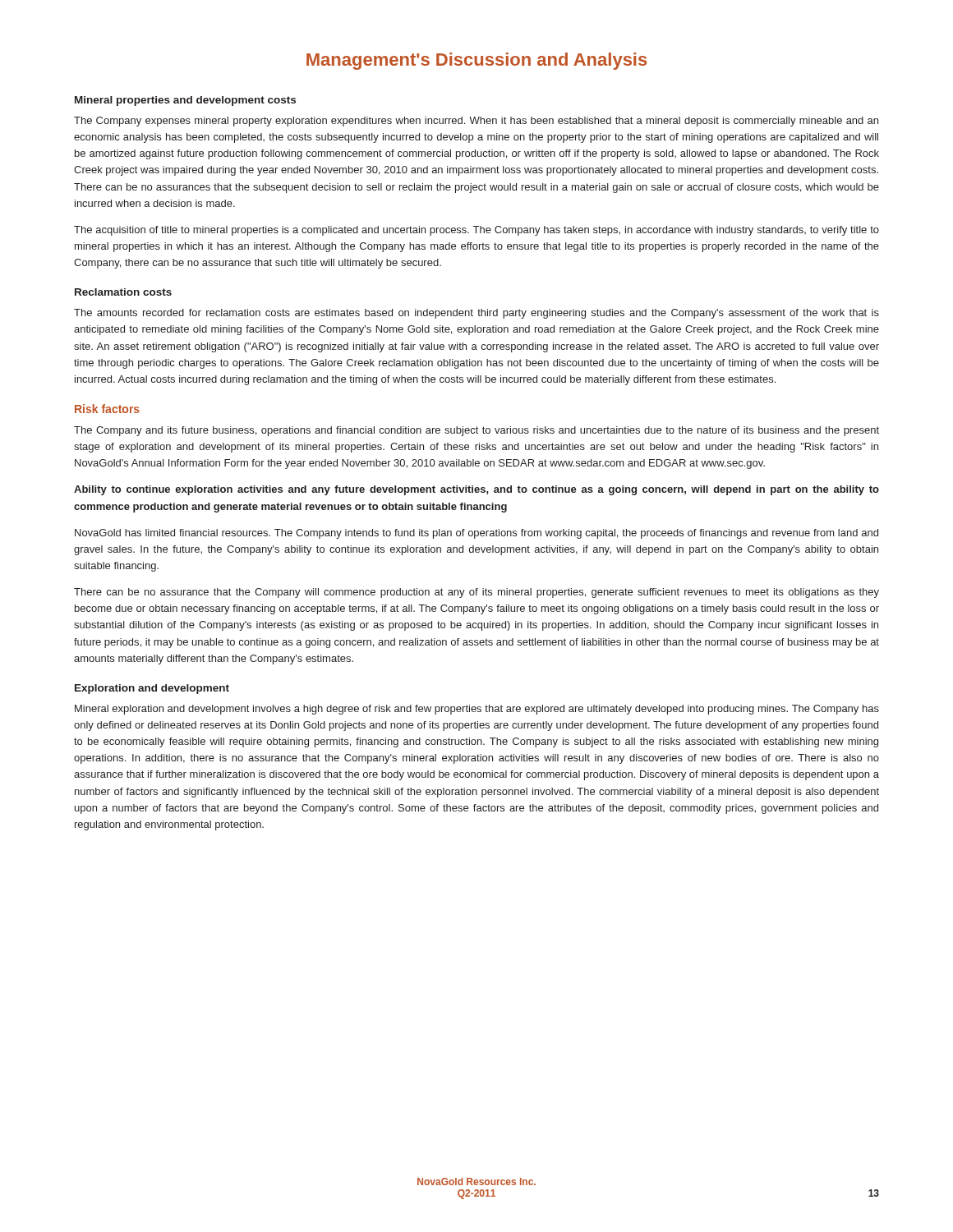Find the text block that says "The Company expenses mineral property"
Image resolution: width=953 pixels, height=1232 pixels.
coord(476,162)
